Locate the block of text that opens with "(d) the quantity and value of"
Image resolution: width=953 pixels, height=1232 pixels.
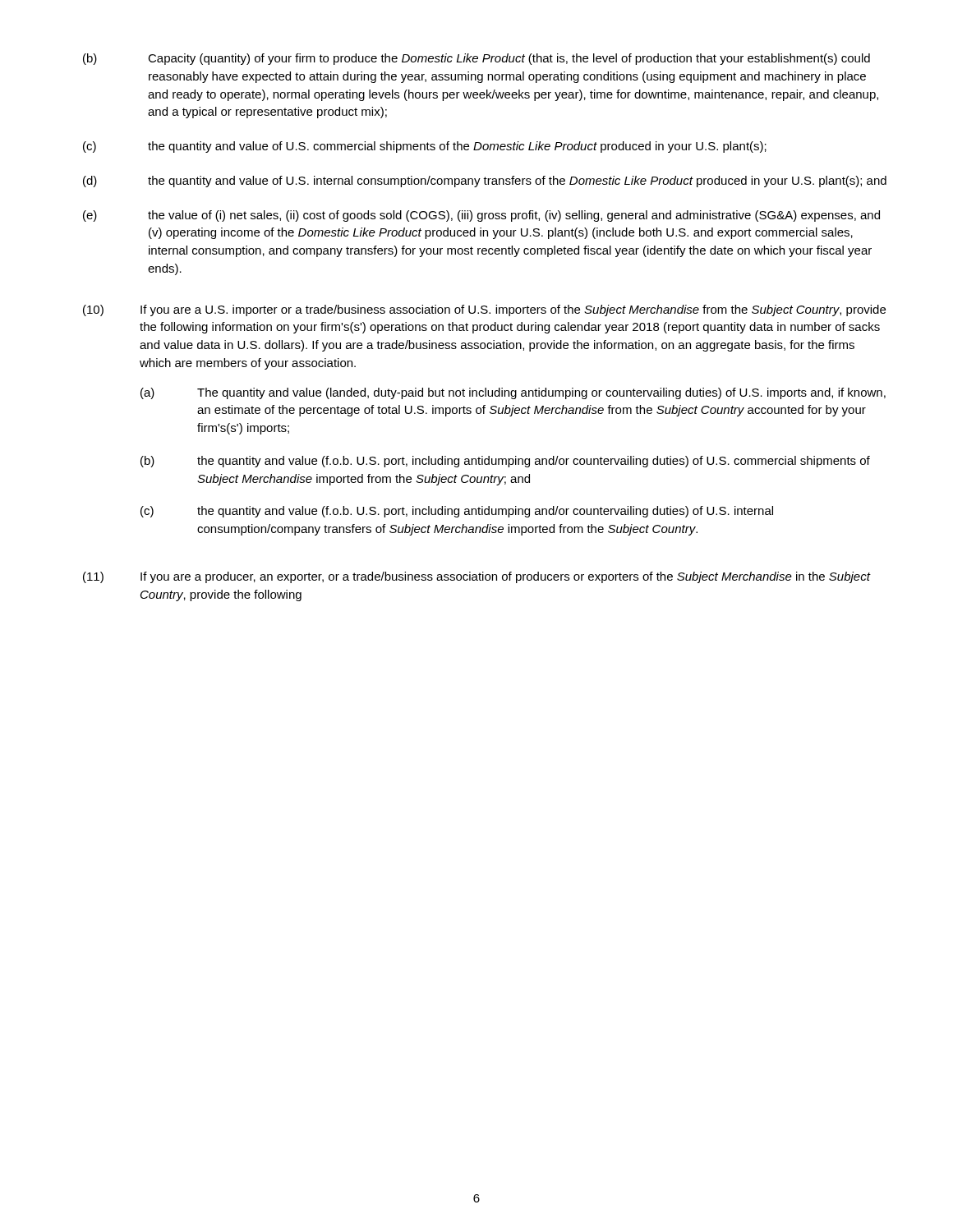[x=485, y=180]
